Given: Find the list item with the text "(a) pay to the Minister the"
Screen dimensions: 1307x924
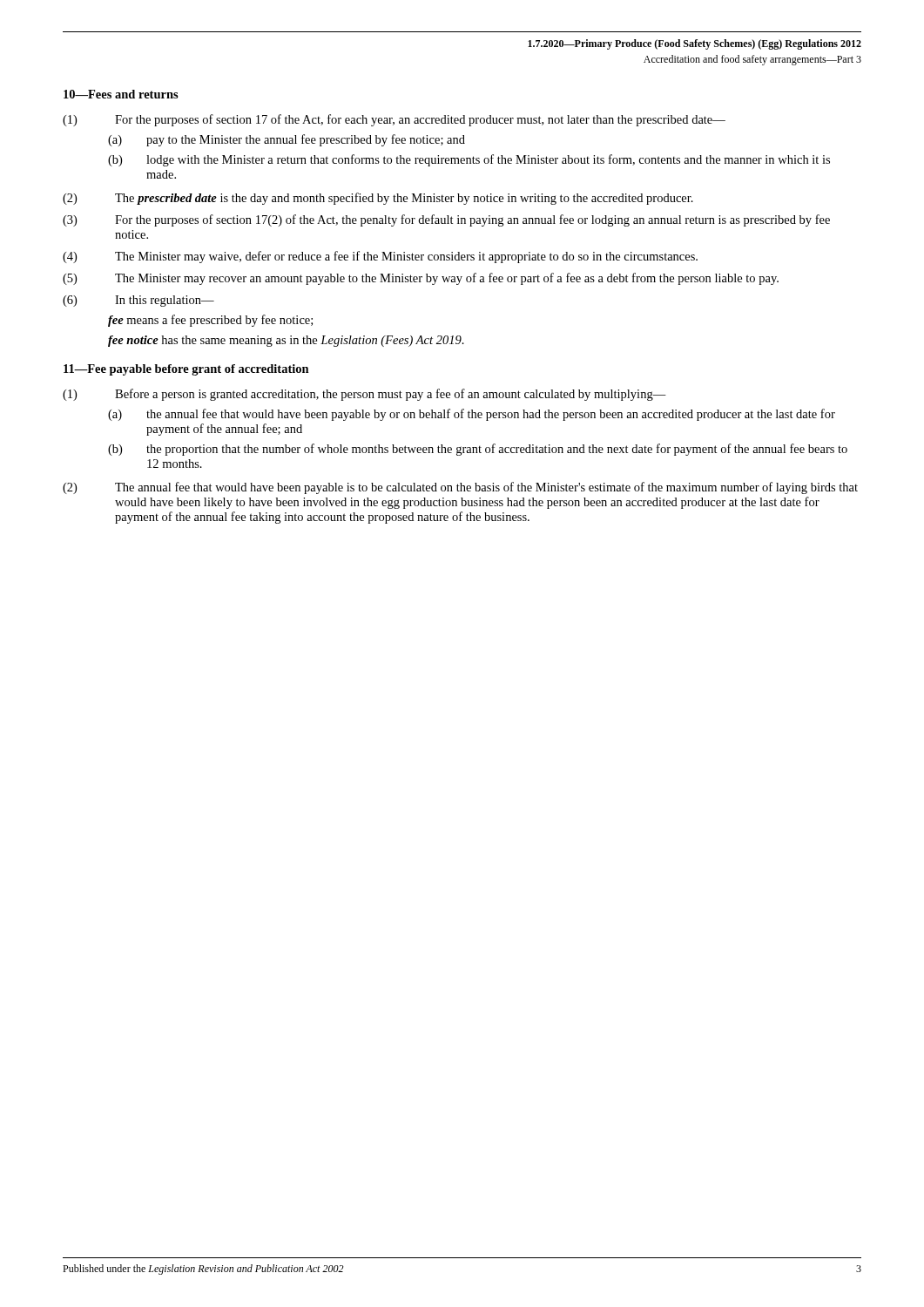Looking at the screenshot, I should (287, 140).
